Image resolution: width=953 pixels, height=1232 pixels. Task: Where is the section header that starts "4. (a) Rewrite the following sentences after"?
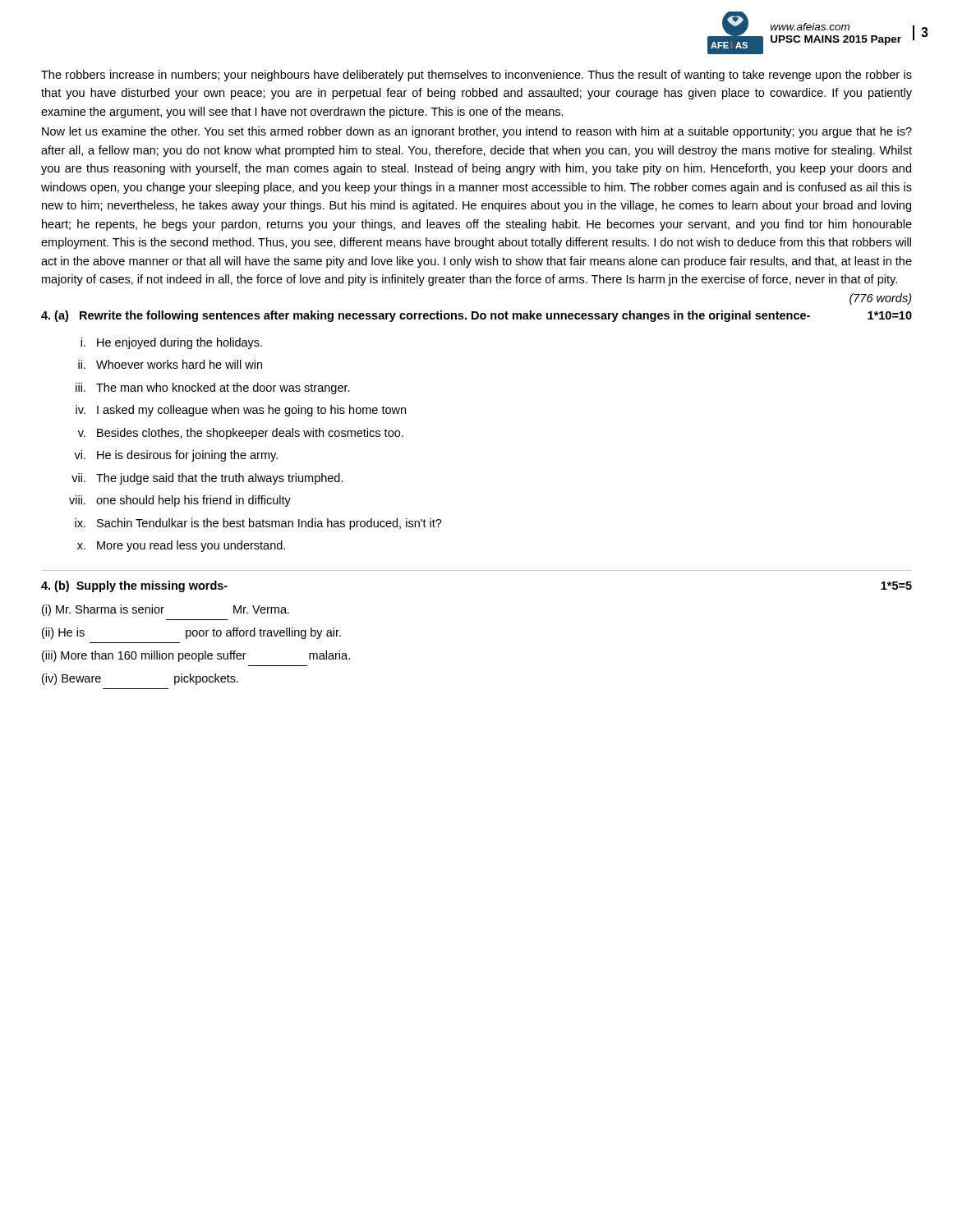tap(476, 316)
